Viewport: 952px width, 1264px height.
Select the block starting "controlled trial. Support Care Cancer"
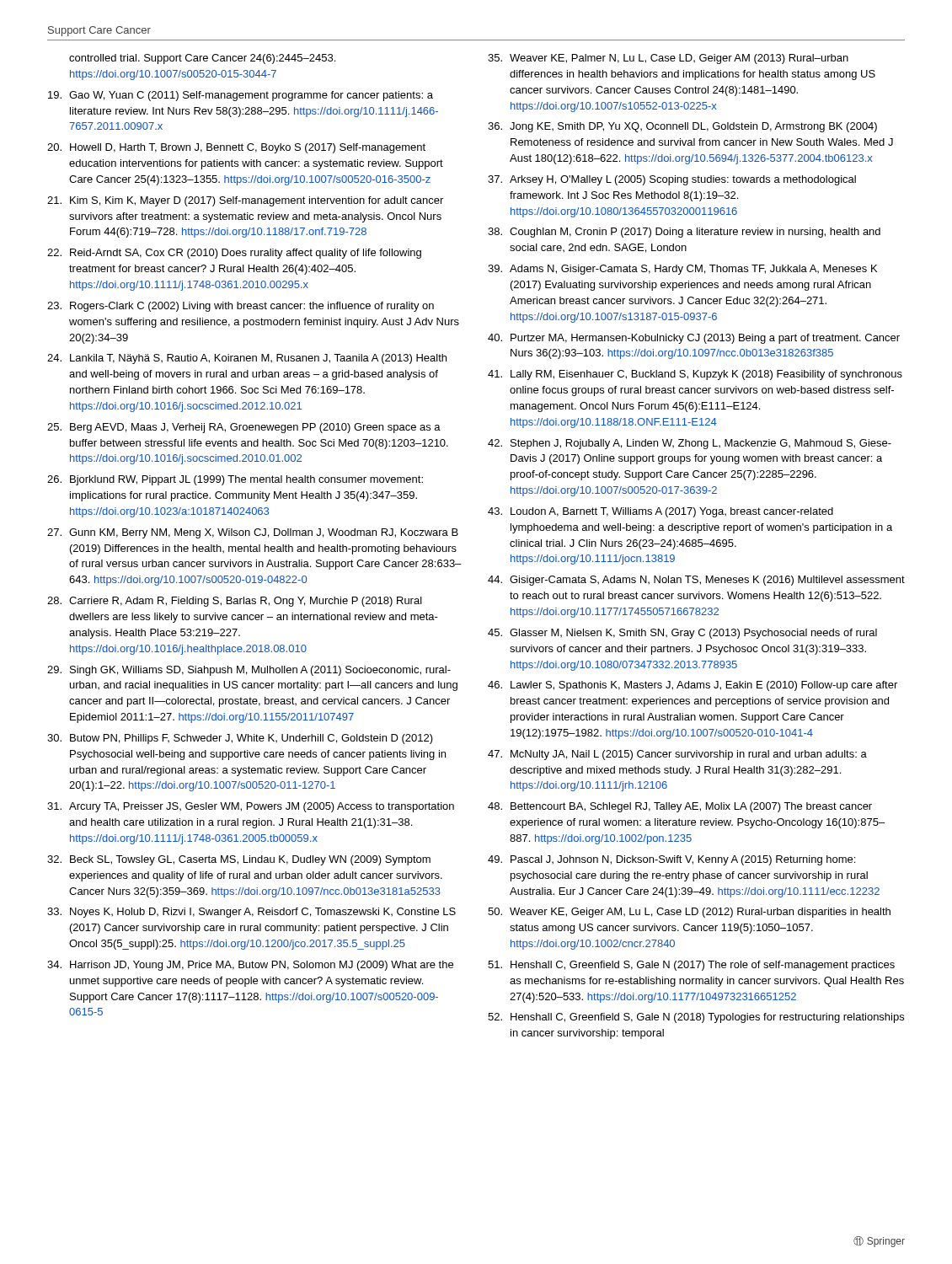pos(256,66)
